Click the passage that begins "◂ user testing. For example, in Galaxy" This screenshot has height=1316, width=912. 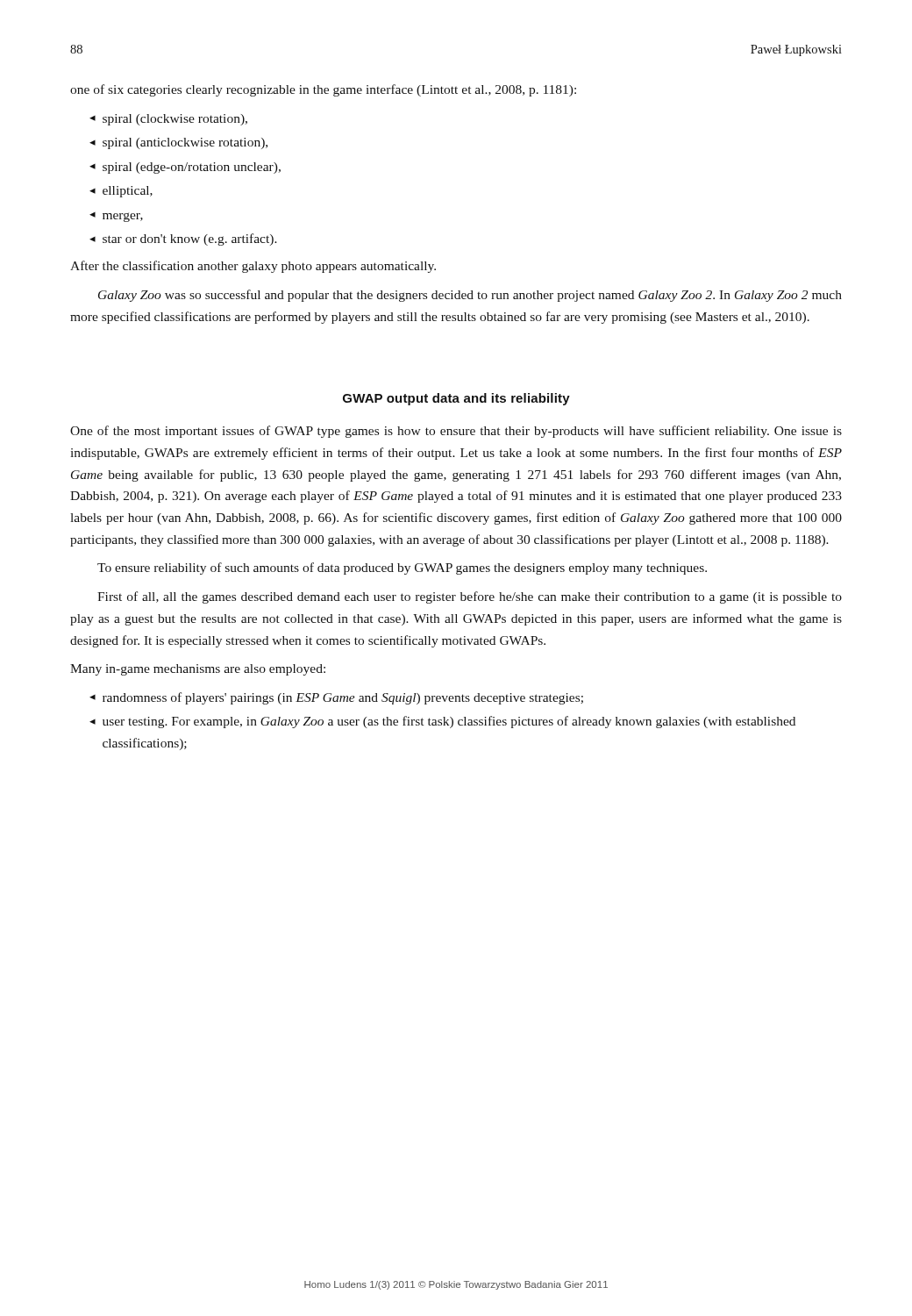[456, 733]
